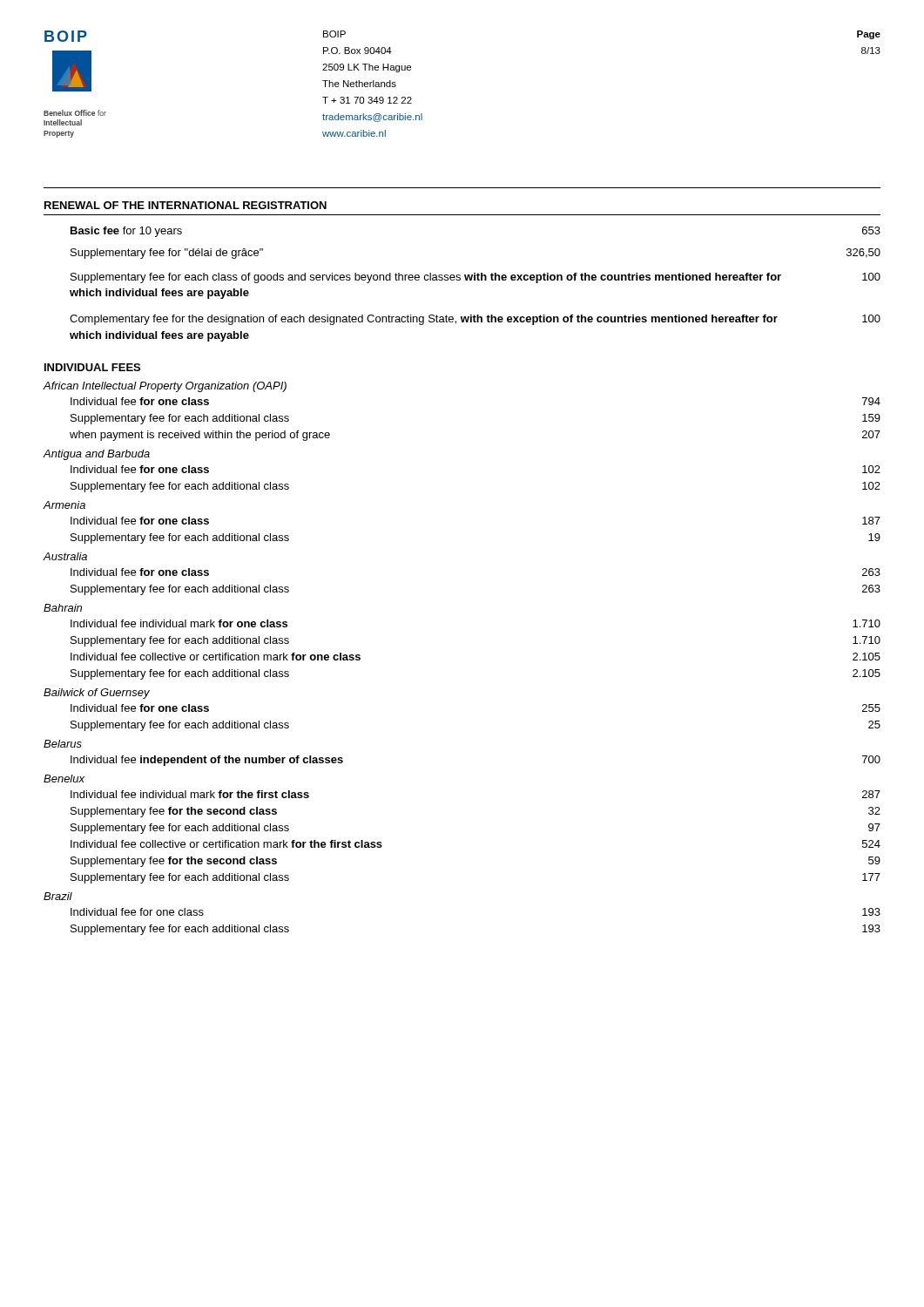Where is the passage that starts "Complementary fee for"?
Image resolution: width=924 pixels, height=1307 pixels.
(x=475, y=327)
